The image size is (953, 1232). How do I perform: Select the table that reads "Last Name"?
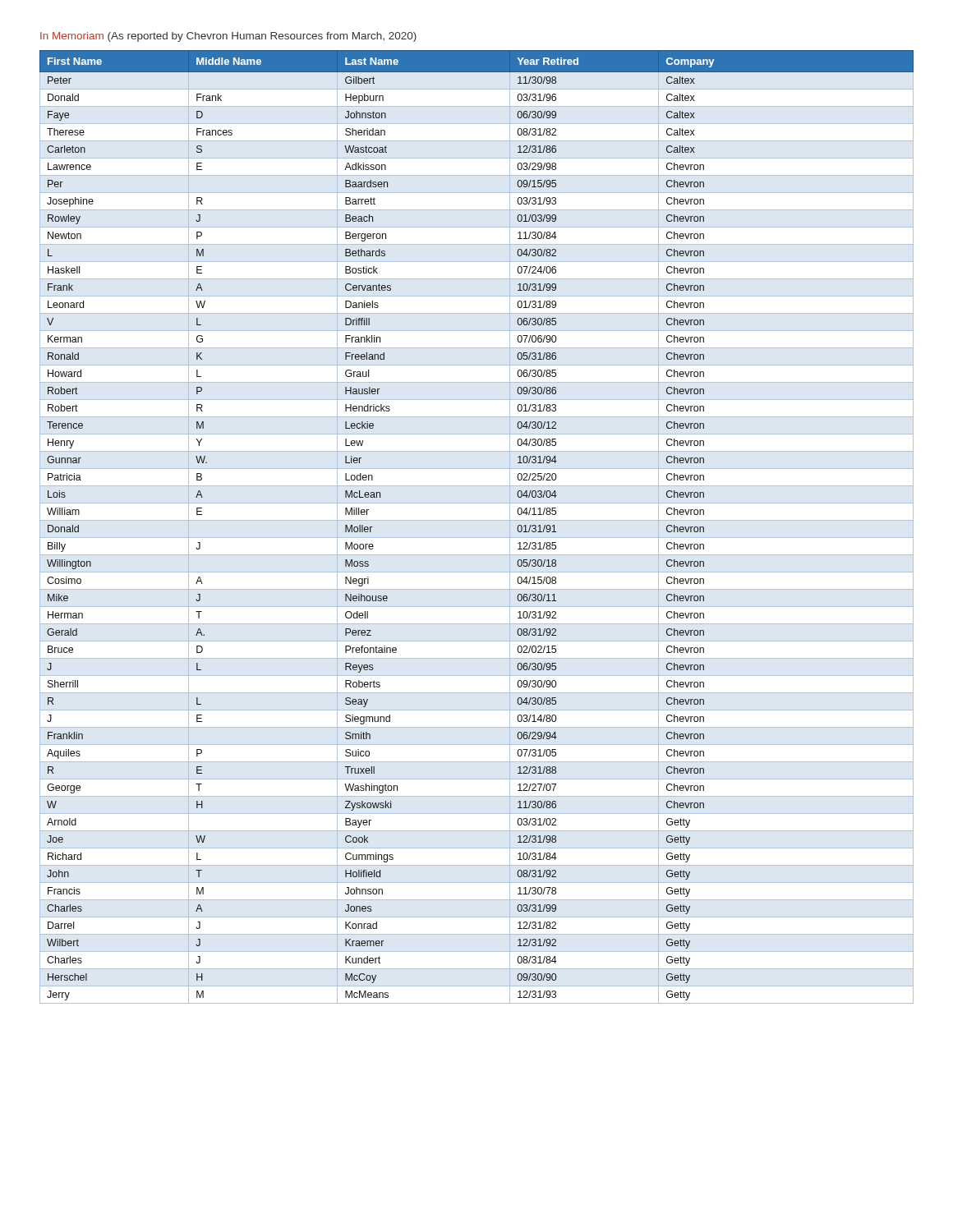[x=476, y=527]
